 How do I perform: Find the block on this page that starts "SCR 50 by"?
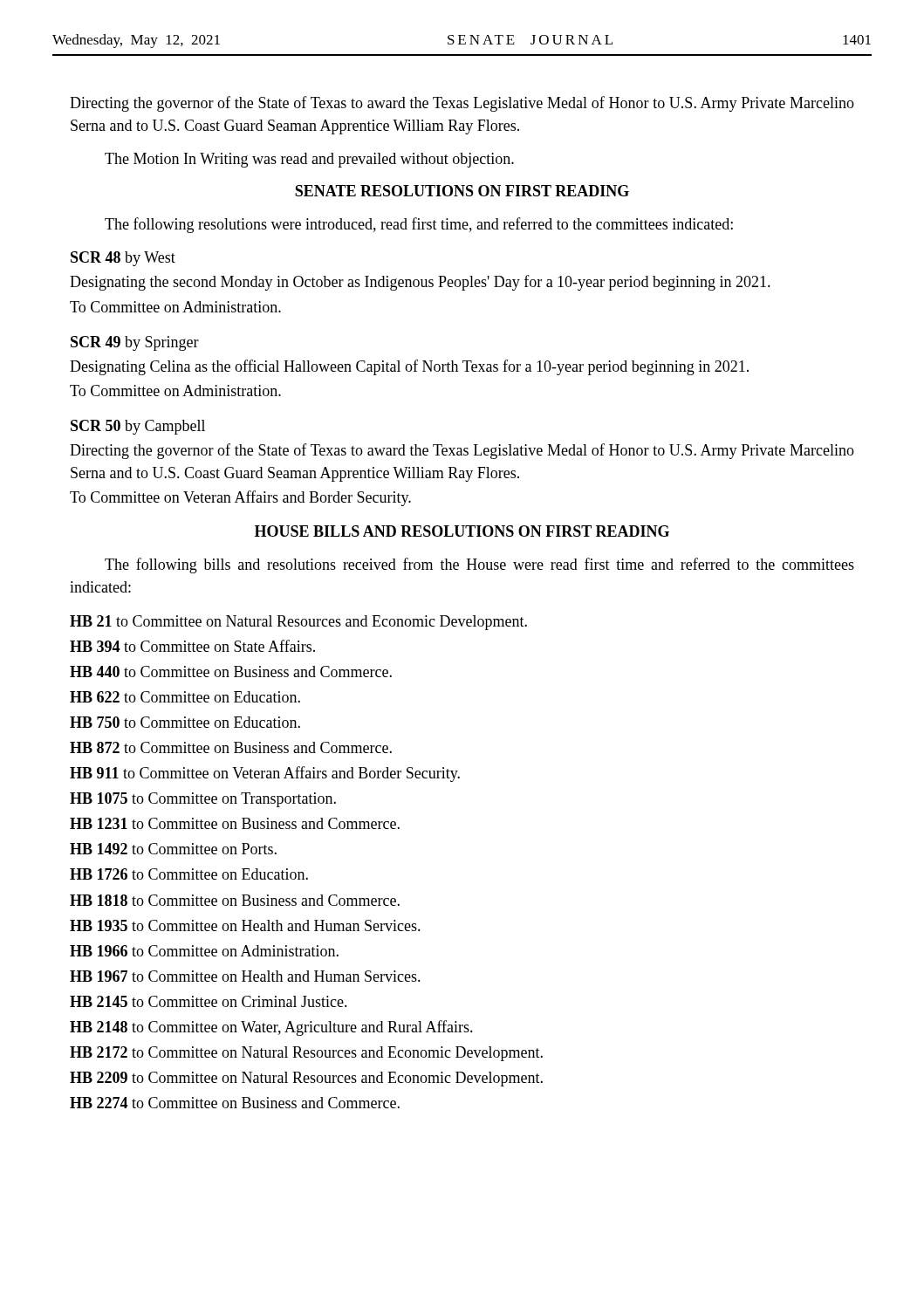[138, 427]
